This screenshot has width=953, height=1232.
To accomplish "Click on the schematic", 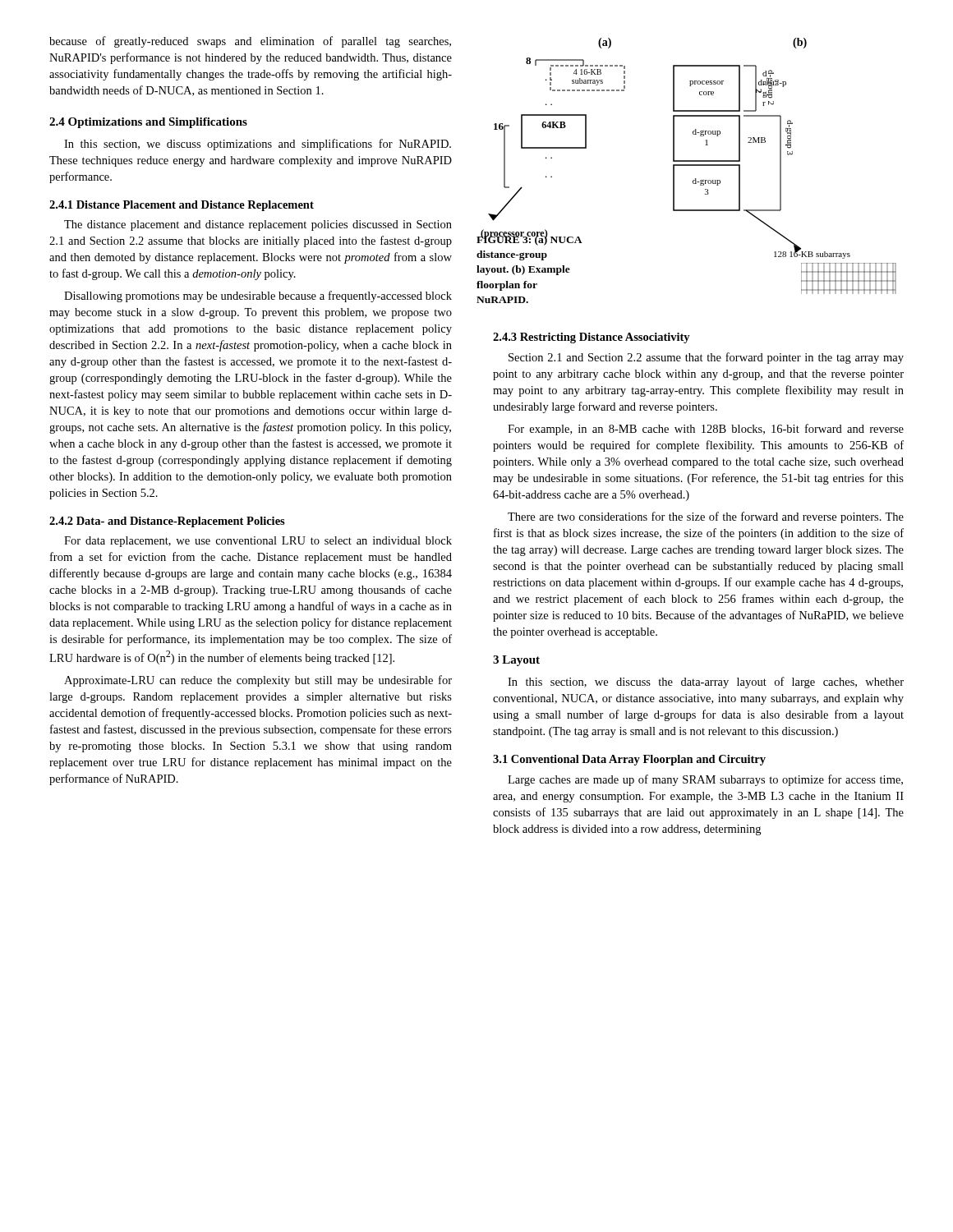I will coord(694,163).
